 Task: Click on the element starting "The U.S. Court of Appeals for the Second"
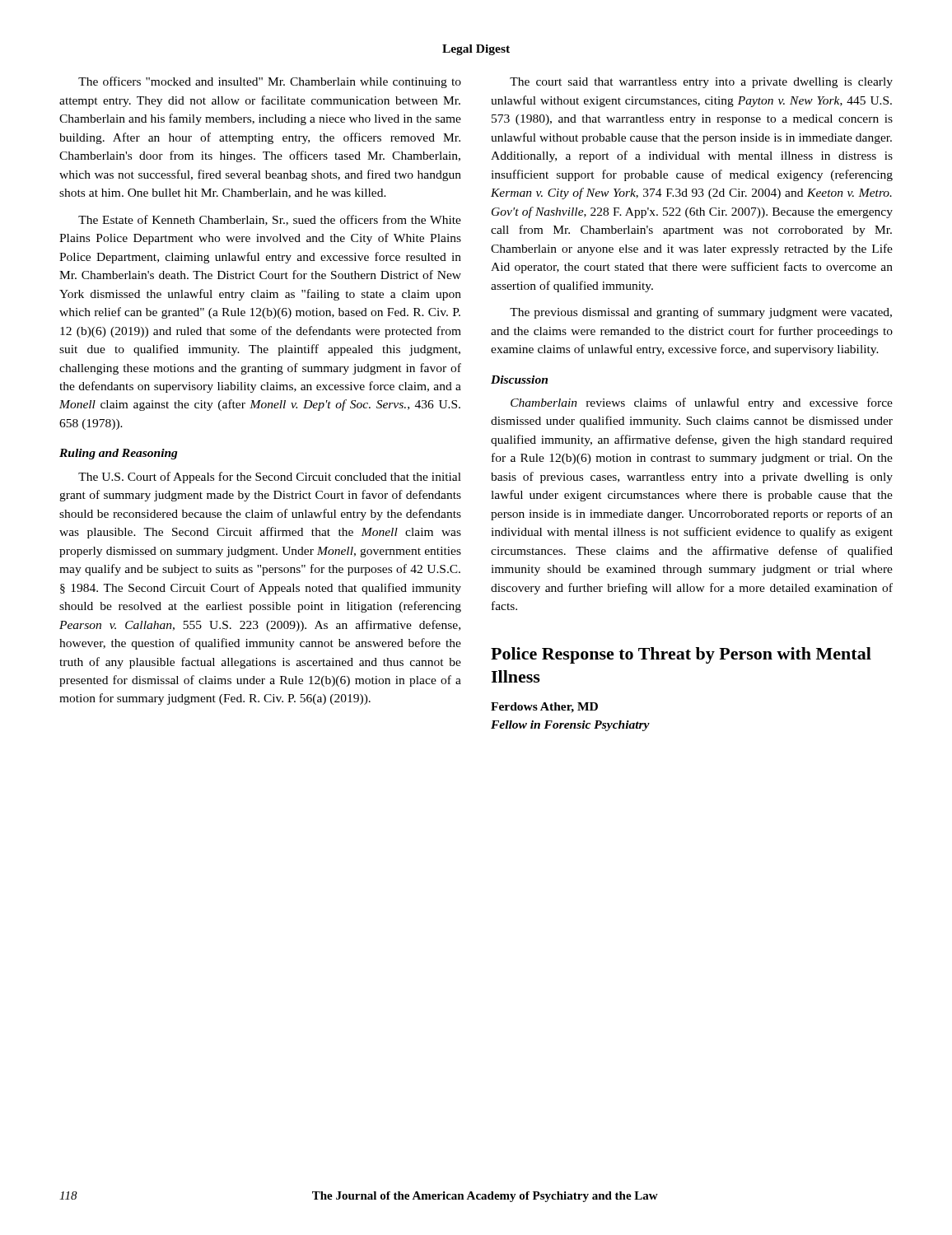[260, 587]
